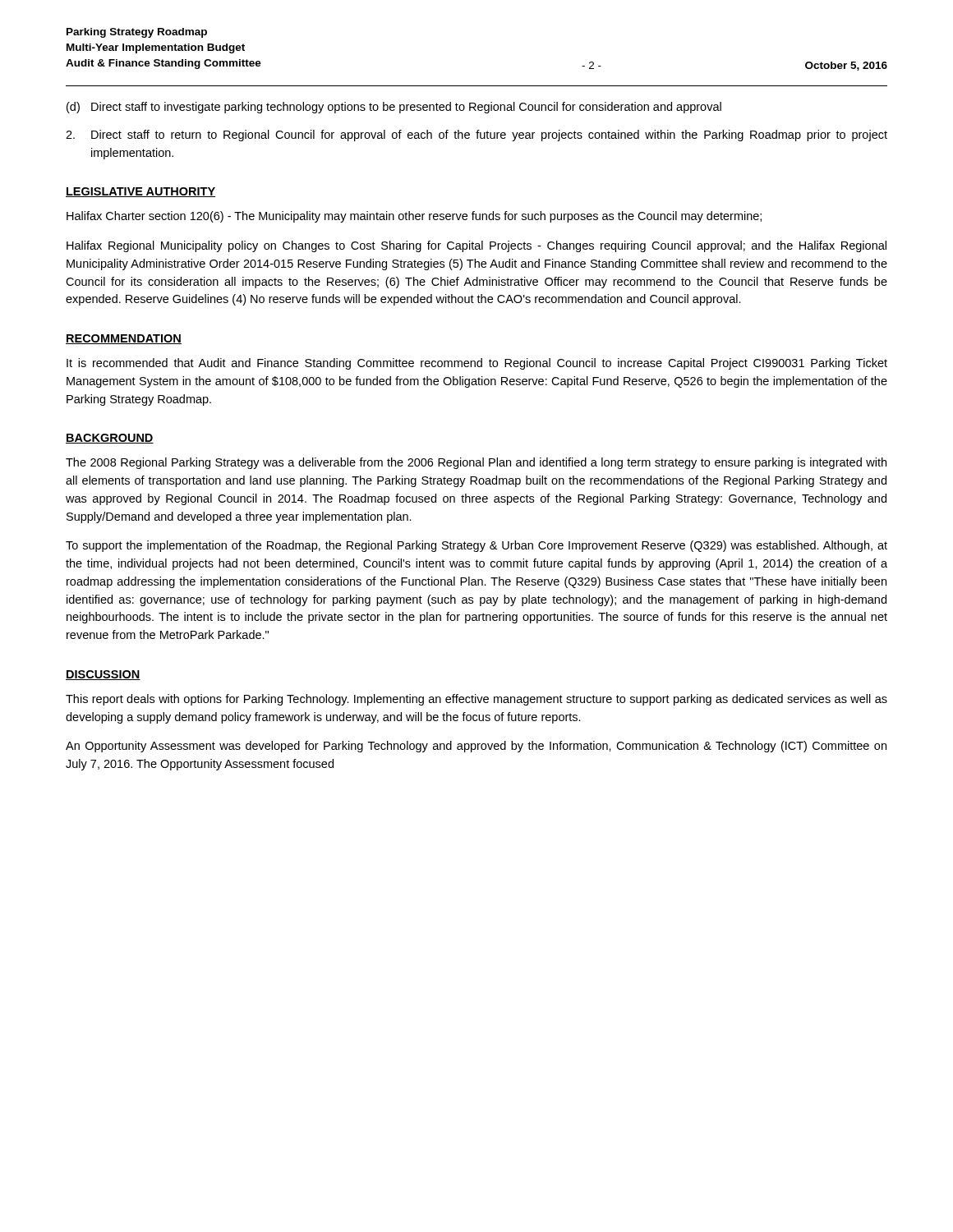Image resolution: width=953 pixels, height=1232 pixels.
Task: Select the section header with the text "LEGISLATIVE AUTHORITY"
Action: click(141, 192)
